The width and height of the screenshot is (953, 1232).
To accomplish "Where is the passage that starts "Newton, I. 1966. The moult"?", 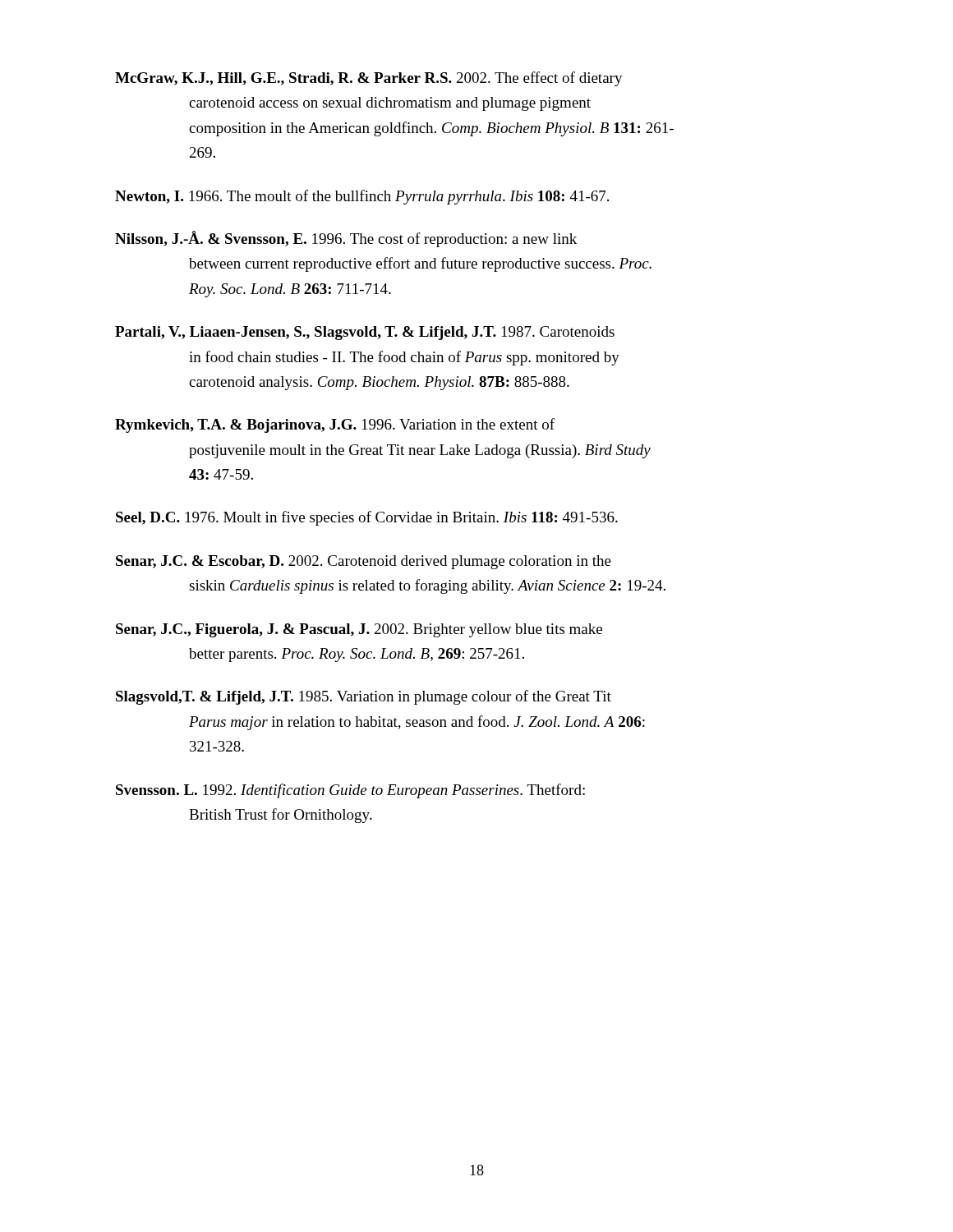I will tap(476, 196).
